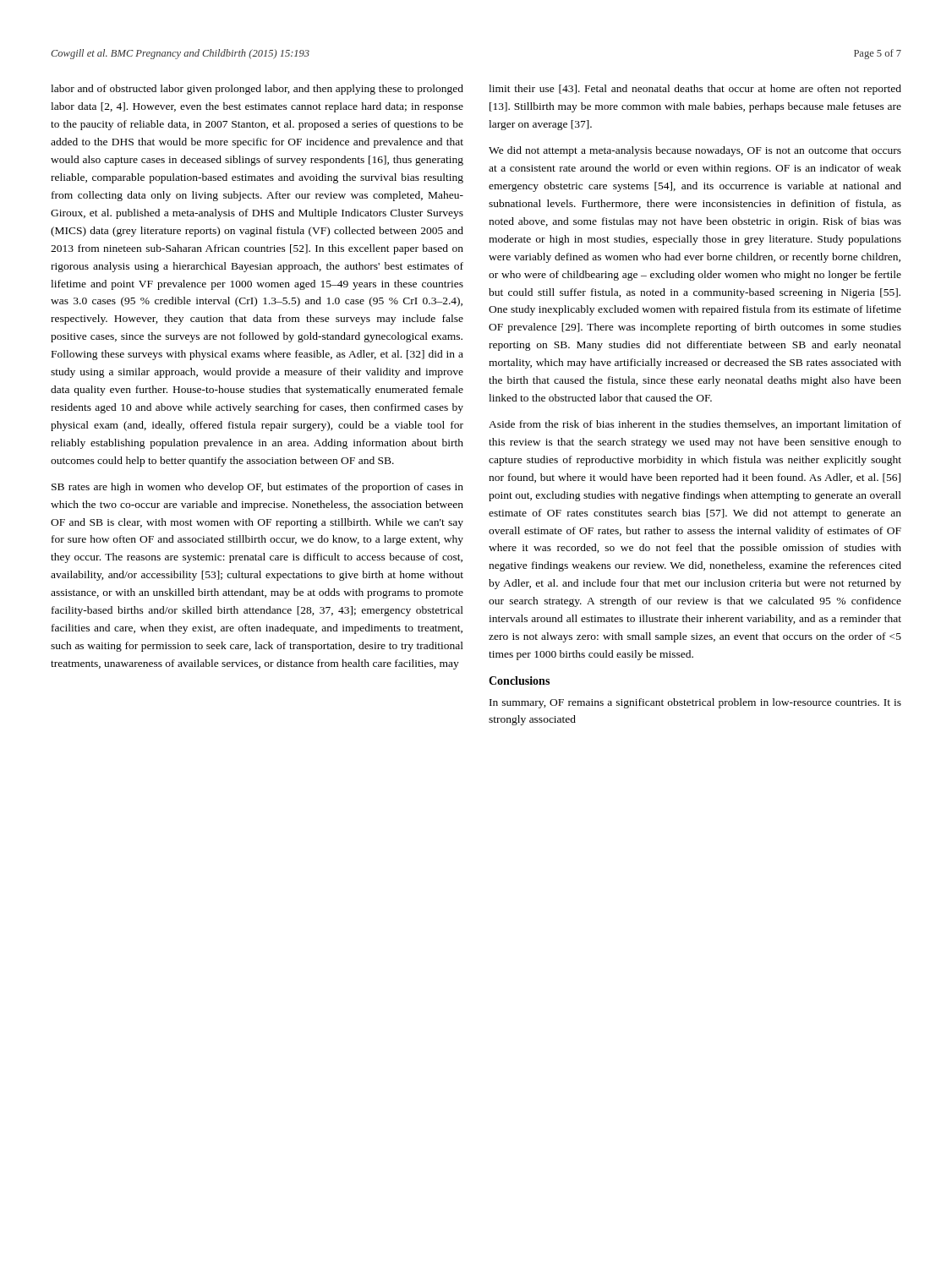Locate the block of text that opens with "In summary, OF remains a significant obstetrical problem"

click(x=695, y=711)
